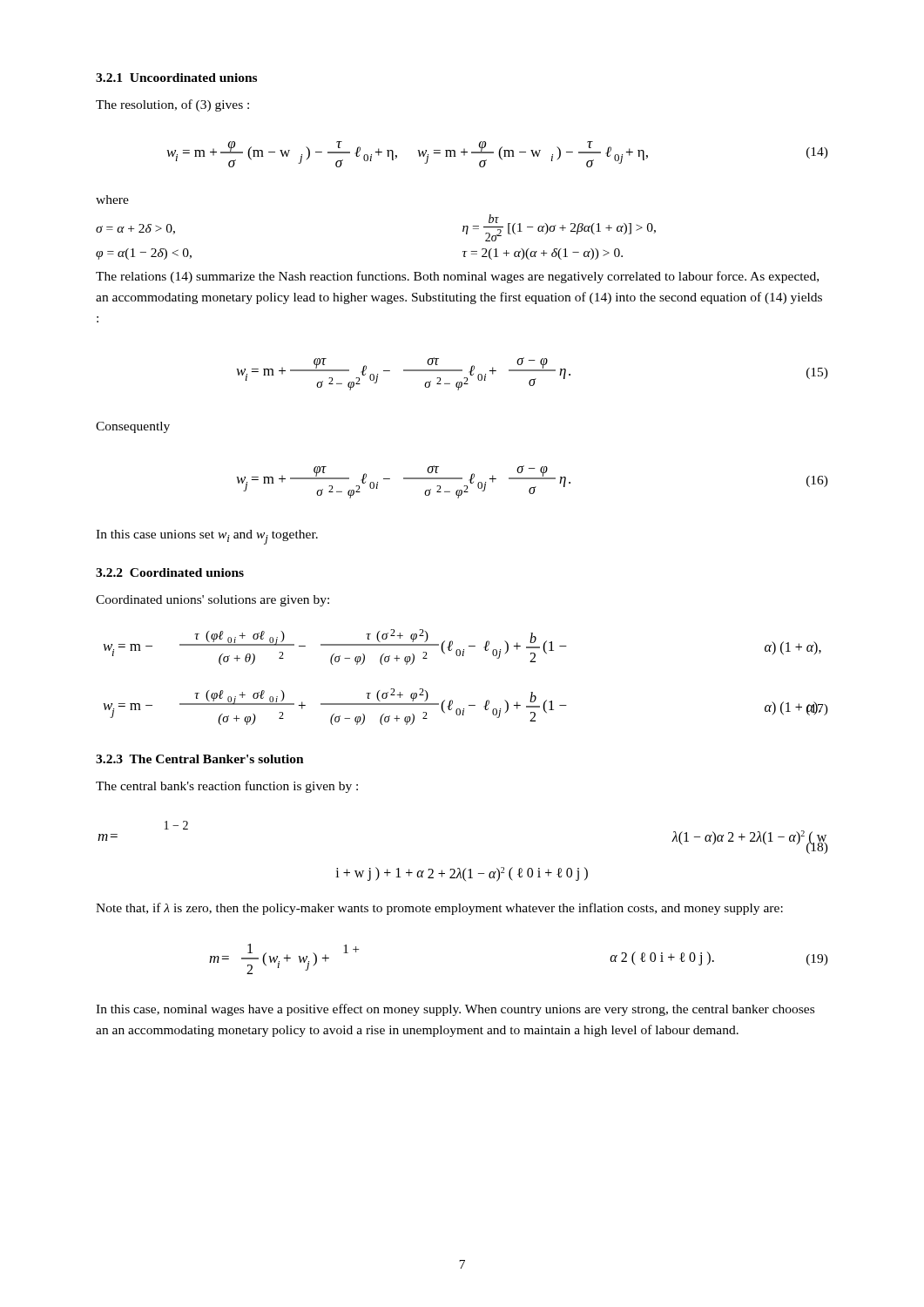Point to the formula beginning "w j = m − τ ("
This screenshot has width=924, height=1307.
pyautogui.click(x=465, y=709)
